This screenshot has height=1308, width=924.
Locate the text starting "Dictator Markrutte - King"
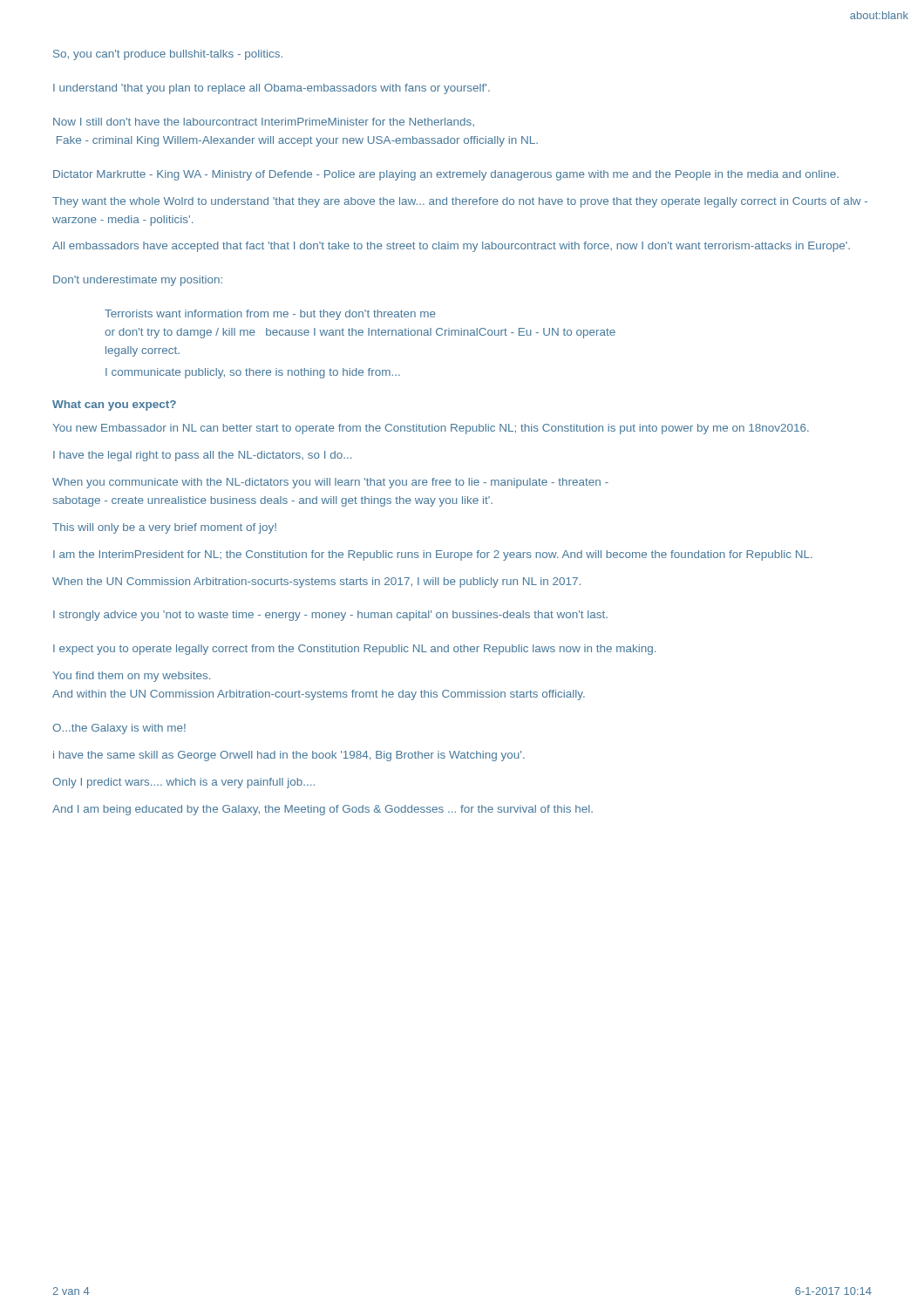(x=446, y=174)
